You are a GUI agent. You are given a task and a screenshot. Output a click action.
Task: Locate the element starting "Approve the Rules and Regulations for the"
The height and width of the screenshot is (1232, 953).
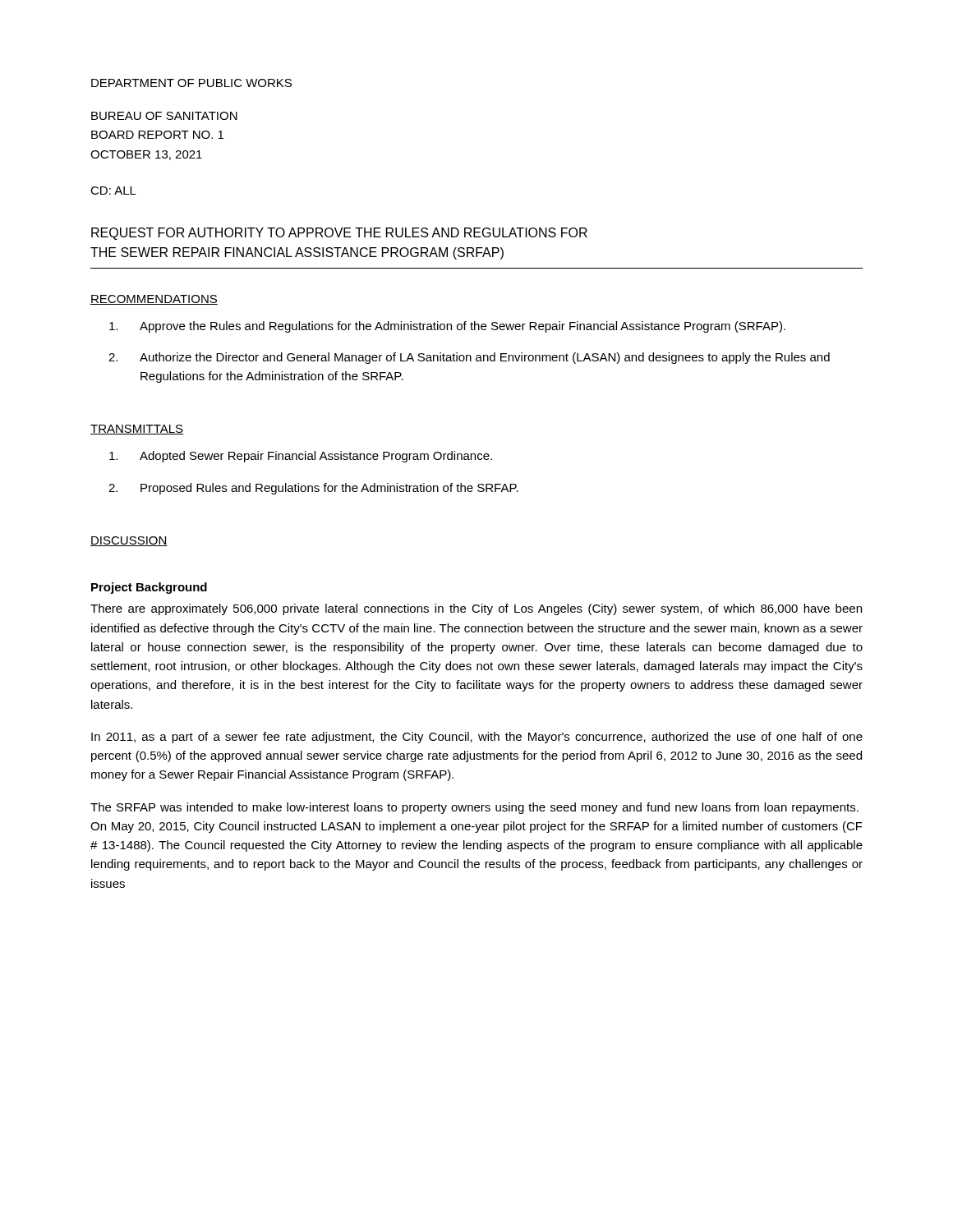point(476,326)
